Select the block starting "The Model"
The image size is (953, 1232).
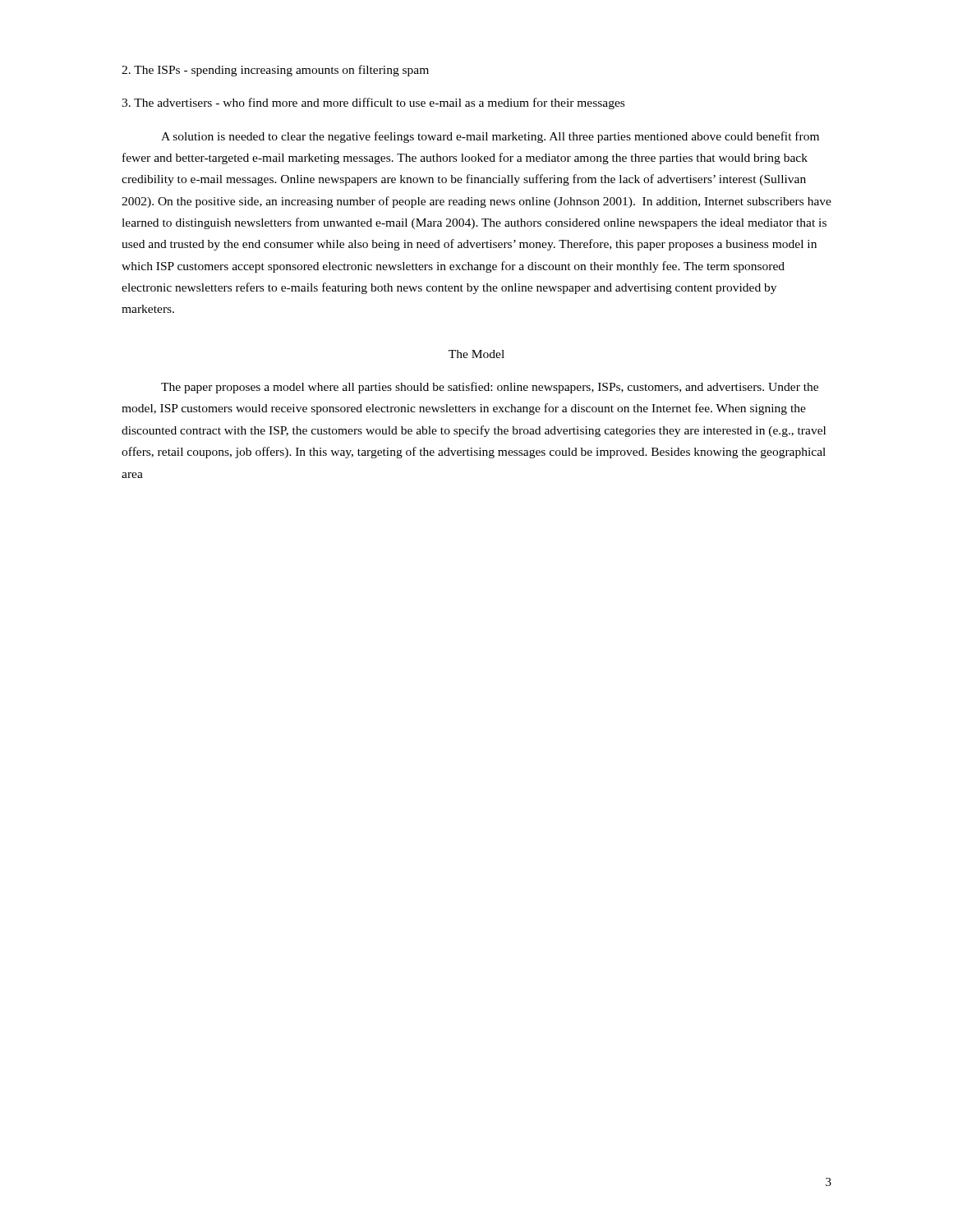[476, 353]
